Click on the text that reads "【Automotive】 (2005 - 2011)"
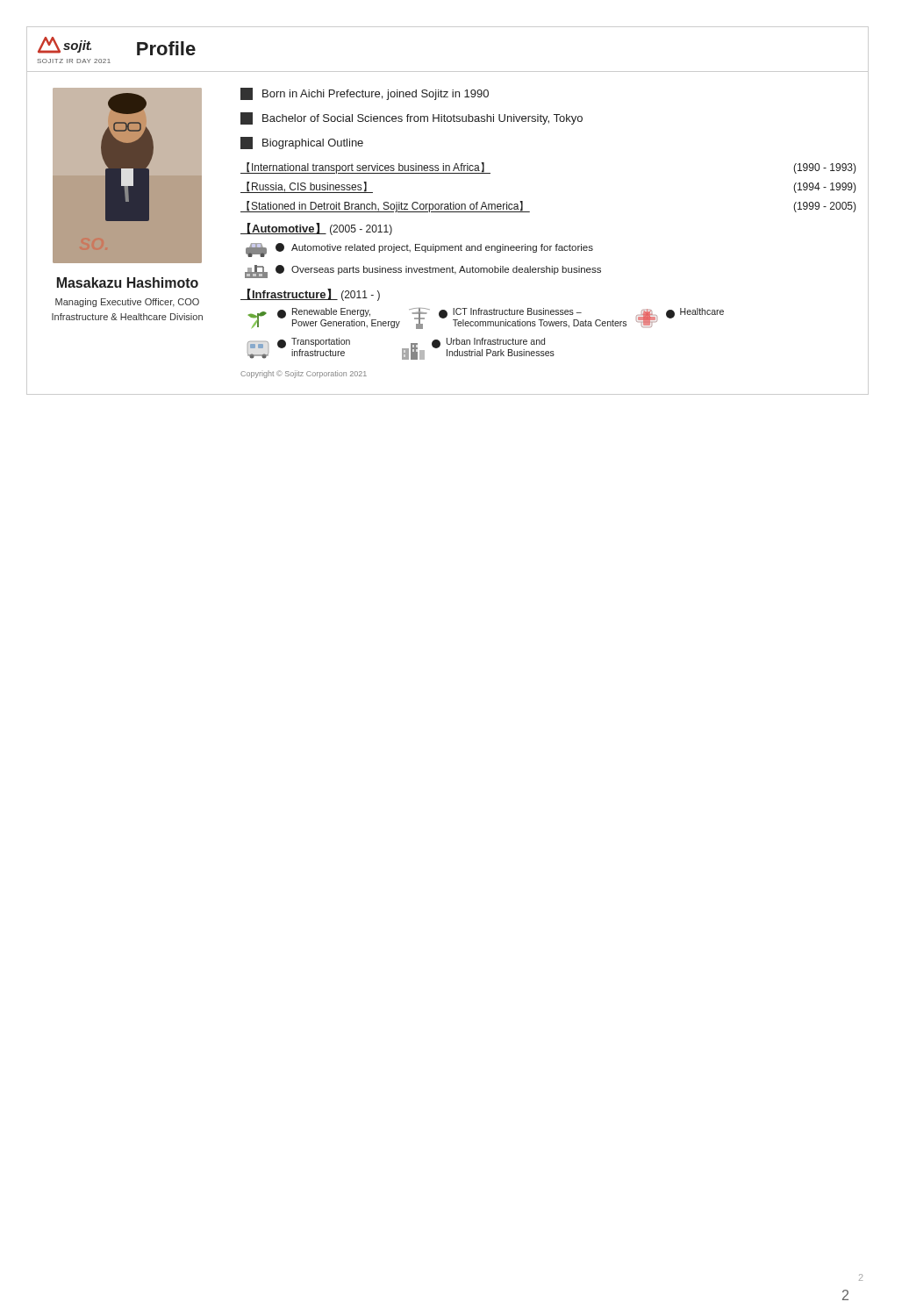 tap(316, 228)
